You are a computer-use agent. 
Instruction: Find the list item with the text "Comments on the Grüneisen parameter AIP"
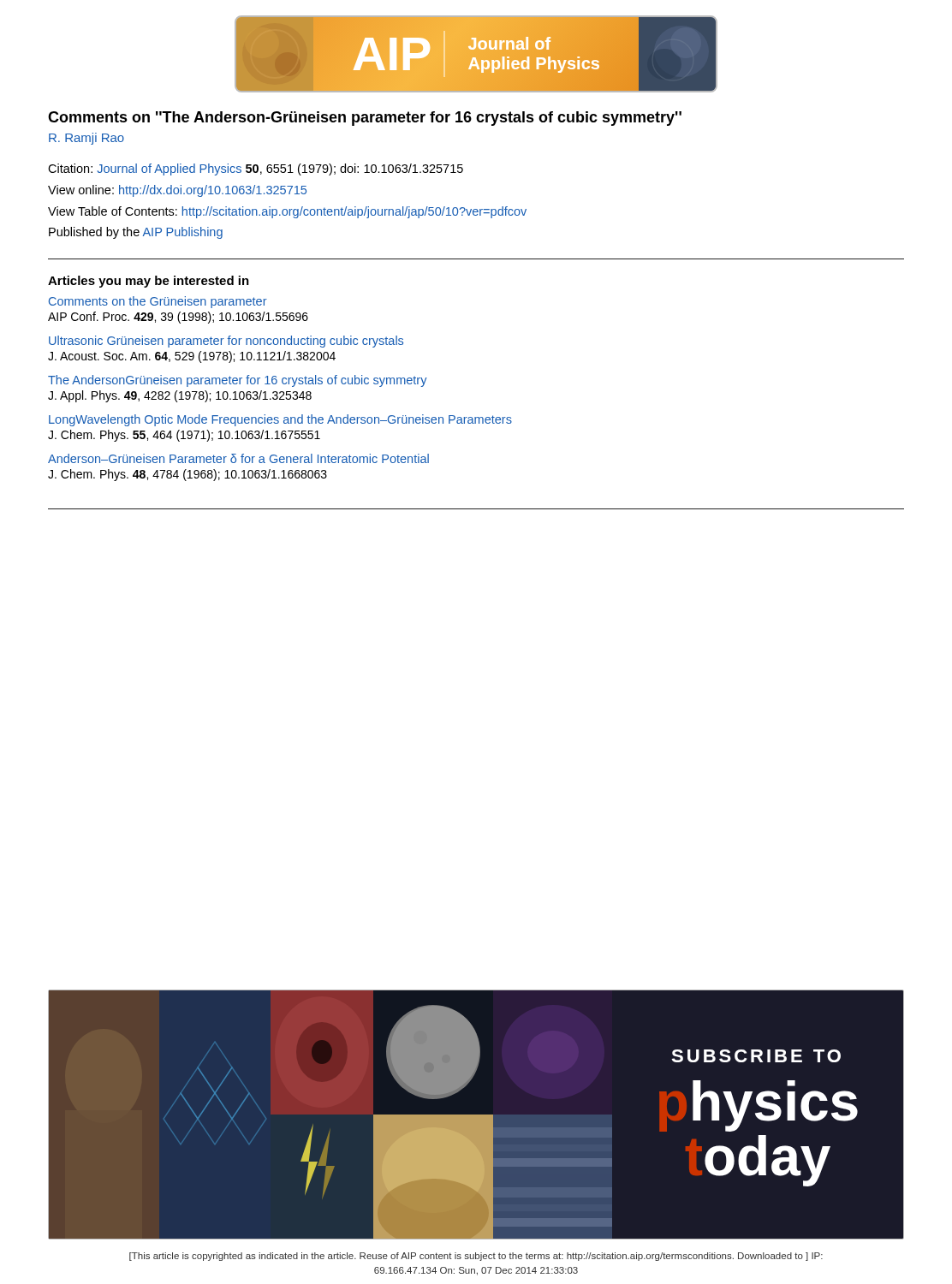pyautogui.click(x=158, y=302)
